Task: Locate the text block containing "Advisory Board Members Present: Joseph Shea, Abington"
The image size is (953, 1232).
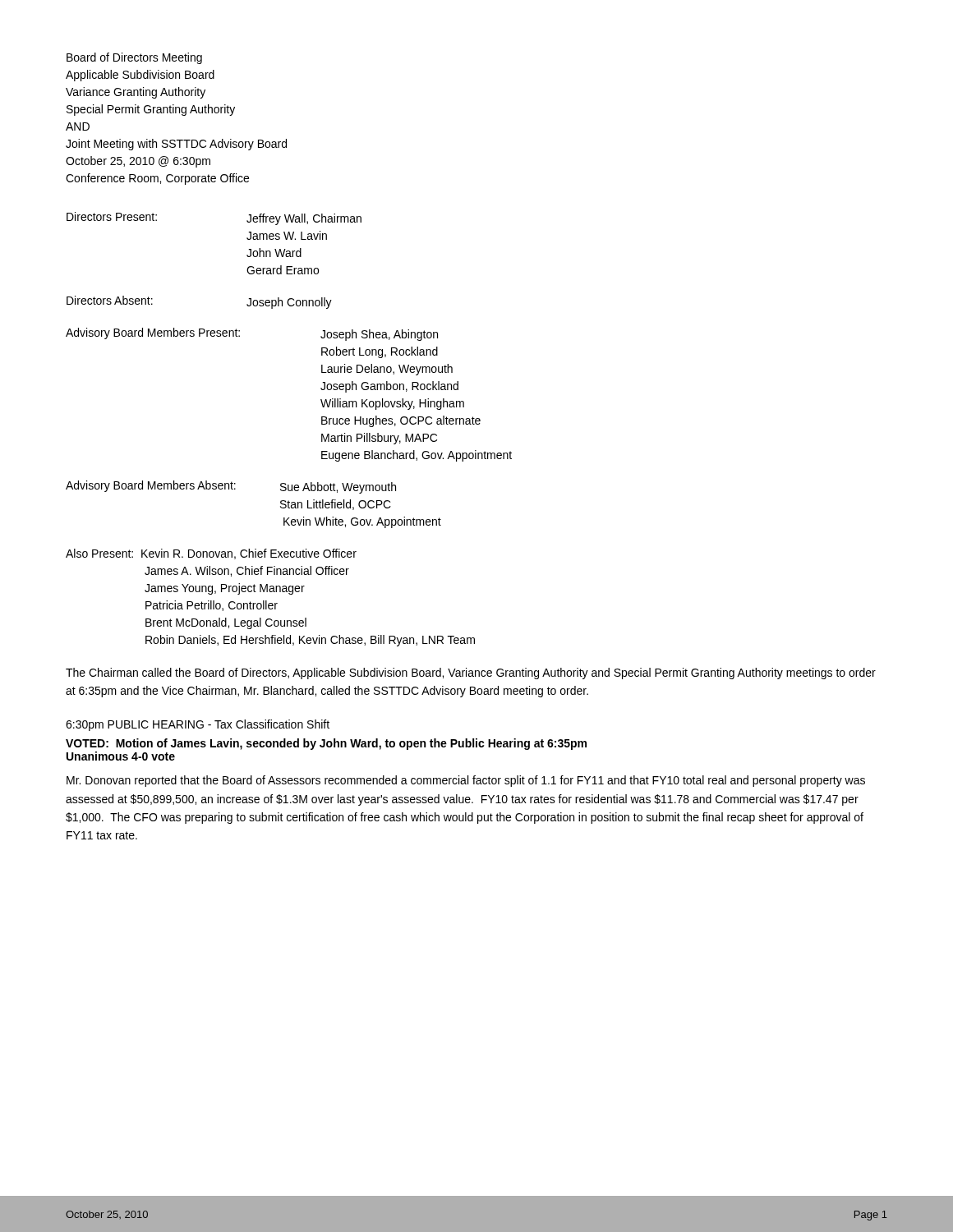Action: 152,334
